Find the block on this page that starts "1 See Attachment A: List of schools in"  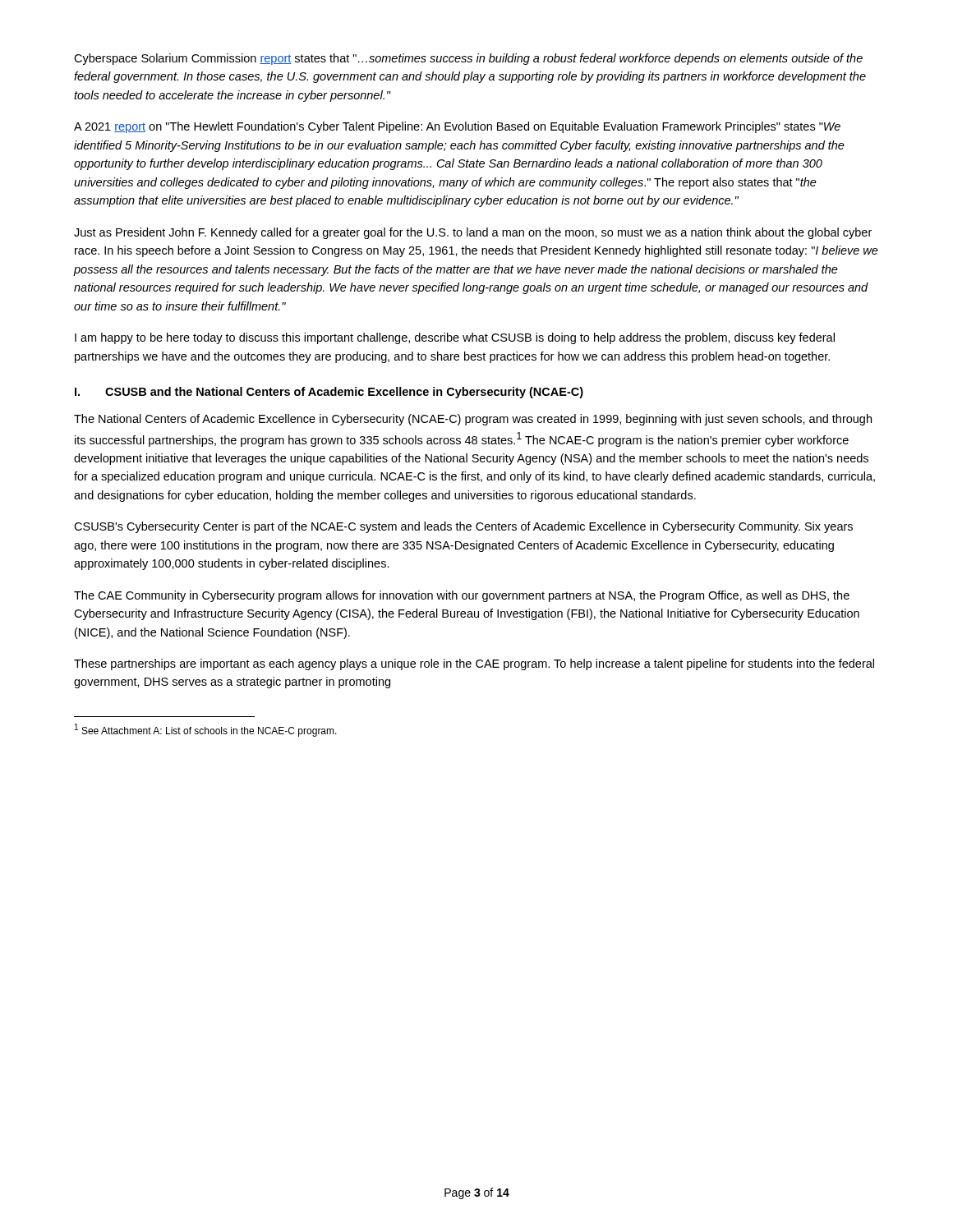tap(206, 730)
